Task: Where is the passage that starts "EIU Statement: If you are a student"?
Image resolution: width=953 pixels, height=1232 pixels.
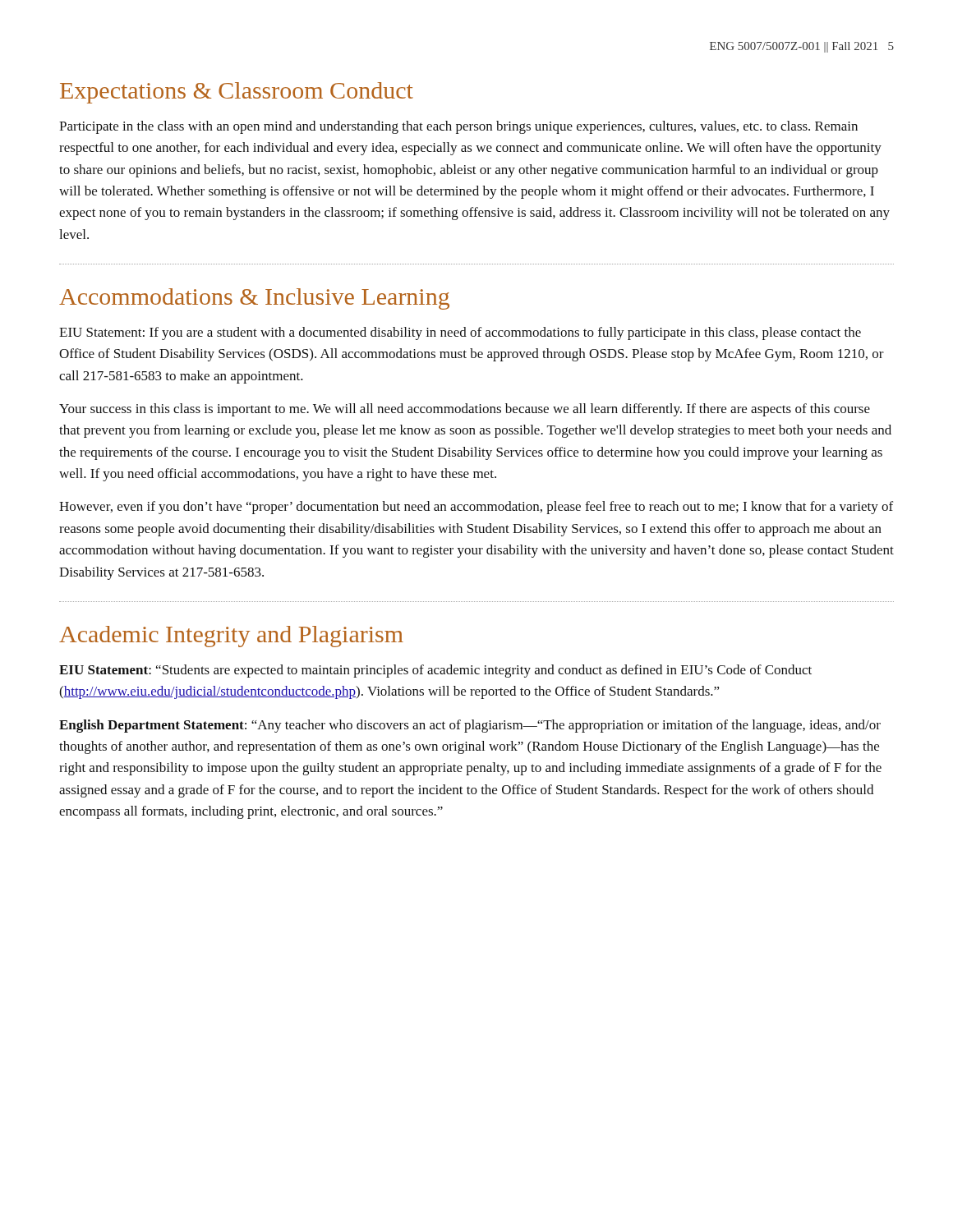Action: (476, 355)
